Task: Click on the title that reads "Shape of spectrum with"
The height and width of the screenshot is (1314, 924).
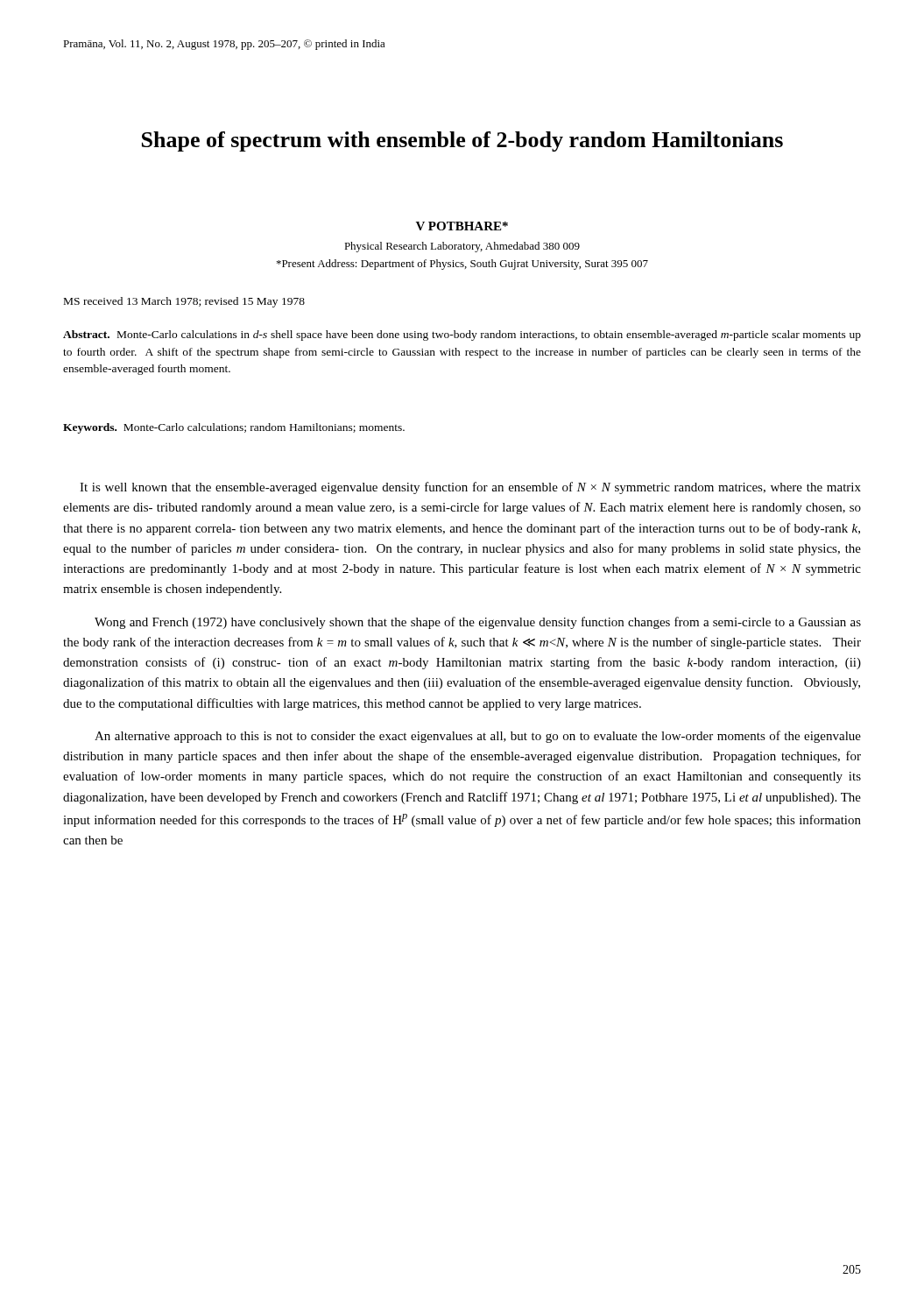Action: click(x=462, y=140)
